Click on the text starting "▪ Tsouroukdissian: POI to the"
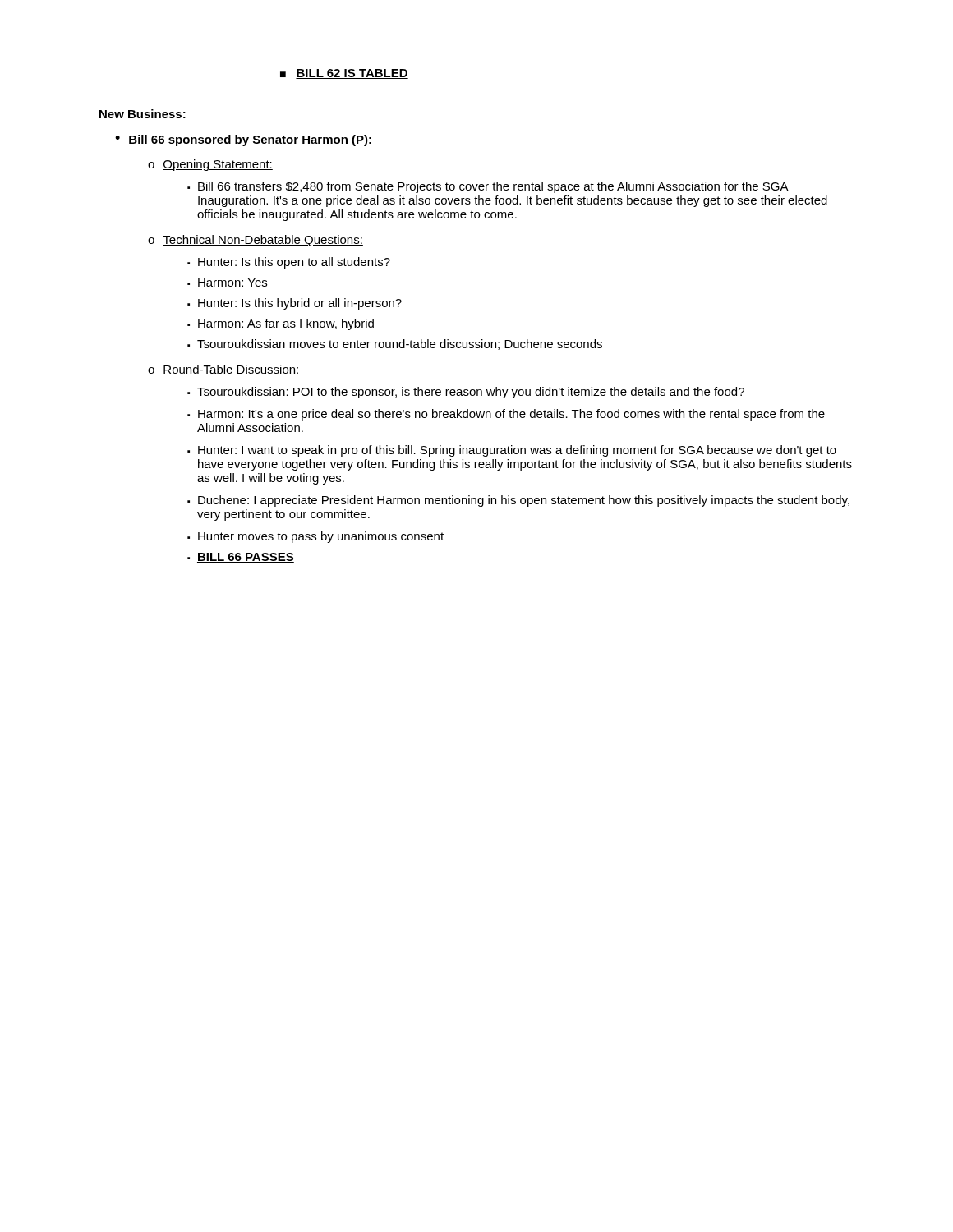Image resolution: width=953 pixels, height=1232 pixels. click(466, 391)
